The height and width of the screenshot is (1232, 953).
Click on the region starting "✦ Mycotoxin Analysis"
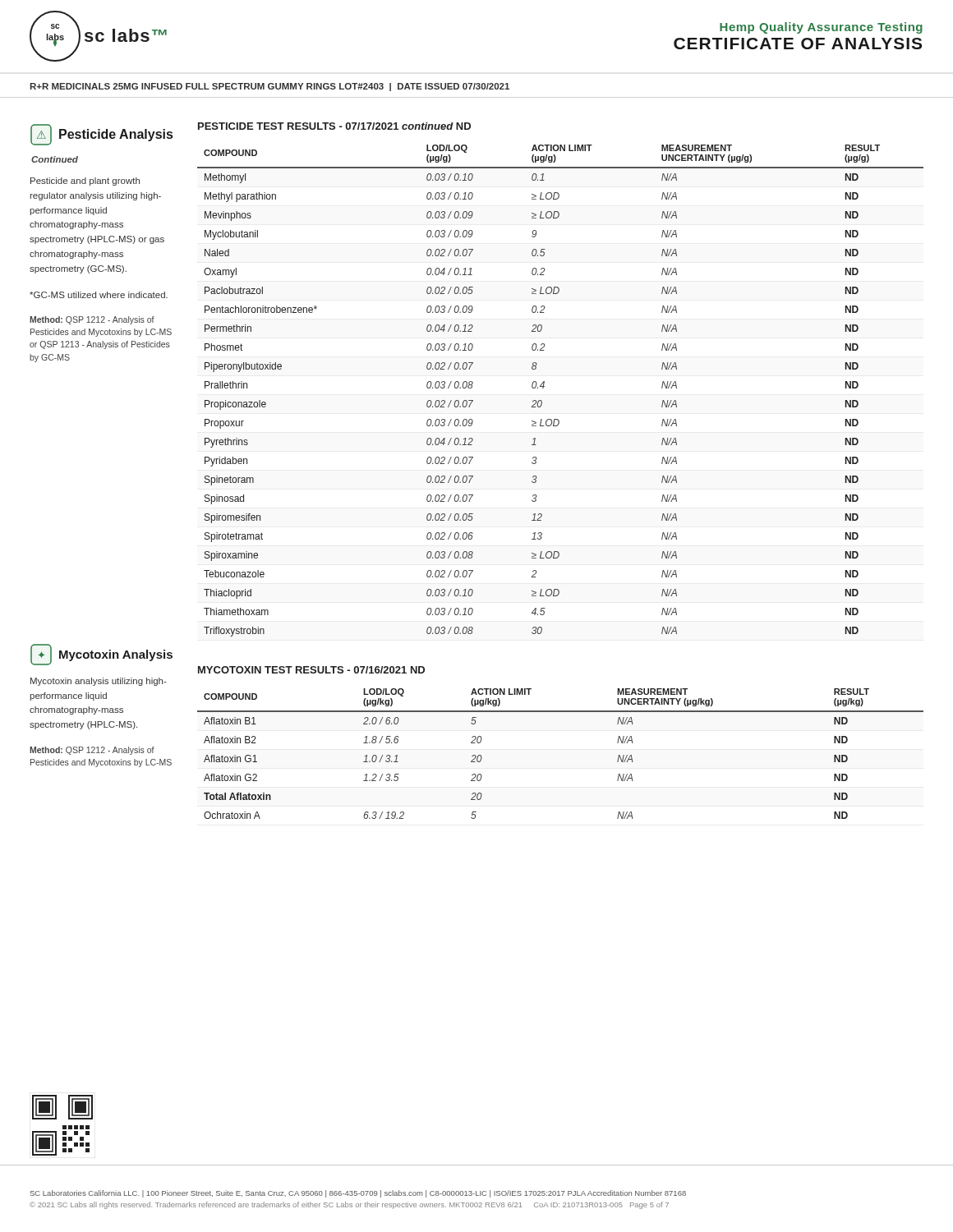click(101, 654)
